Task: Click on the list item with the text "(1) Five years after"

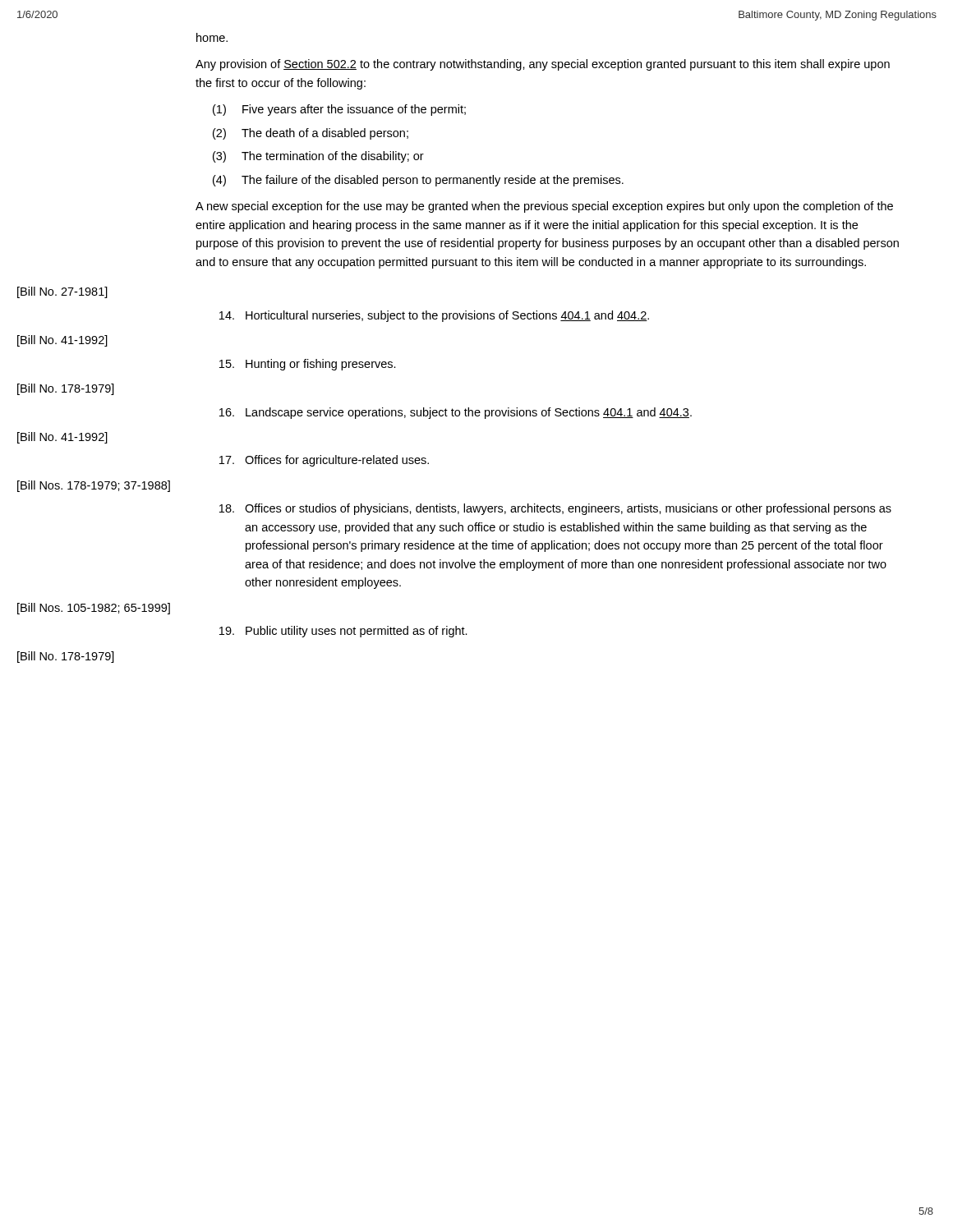Action: [339, 110]
